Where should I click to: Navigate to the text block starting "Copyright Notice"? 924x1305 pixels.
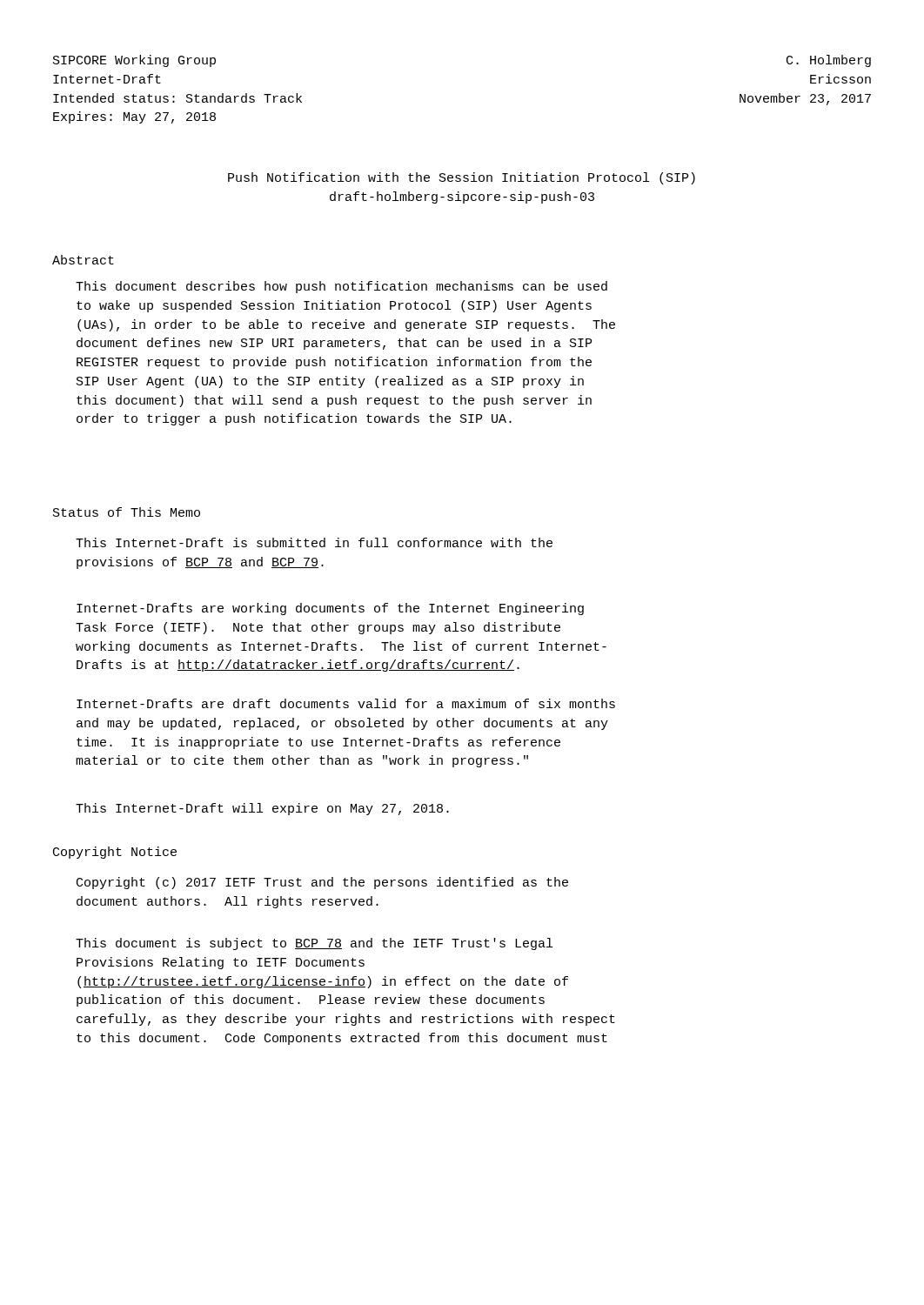pyautogui.click(x=115, y=853)
